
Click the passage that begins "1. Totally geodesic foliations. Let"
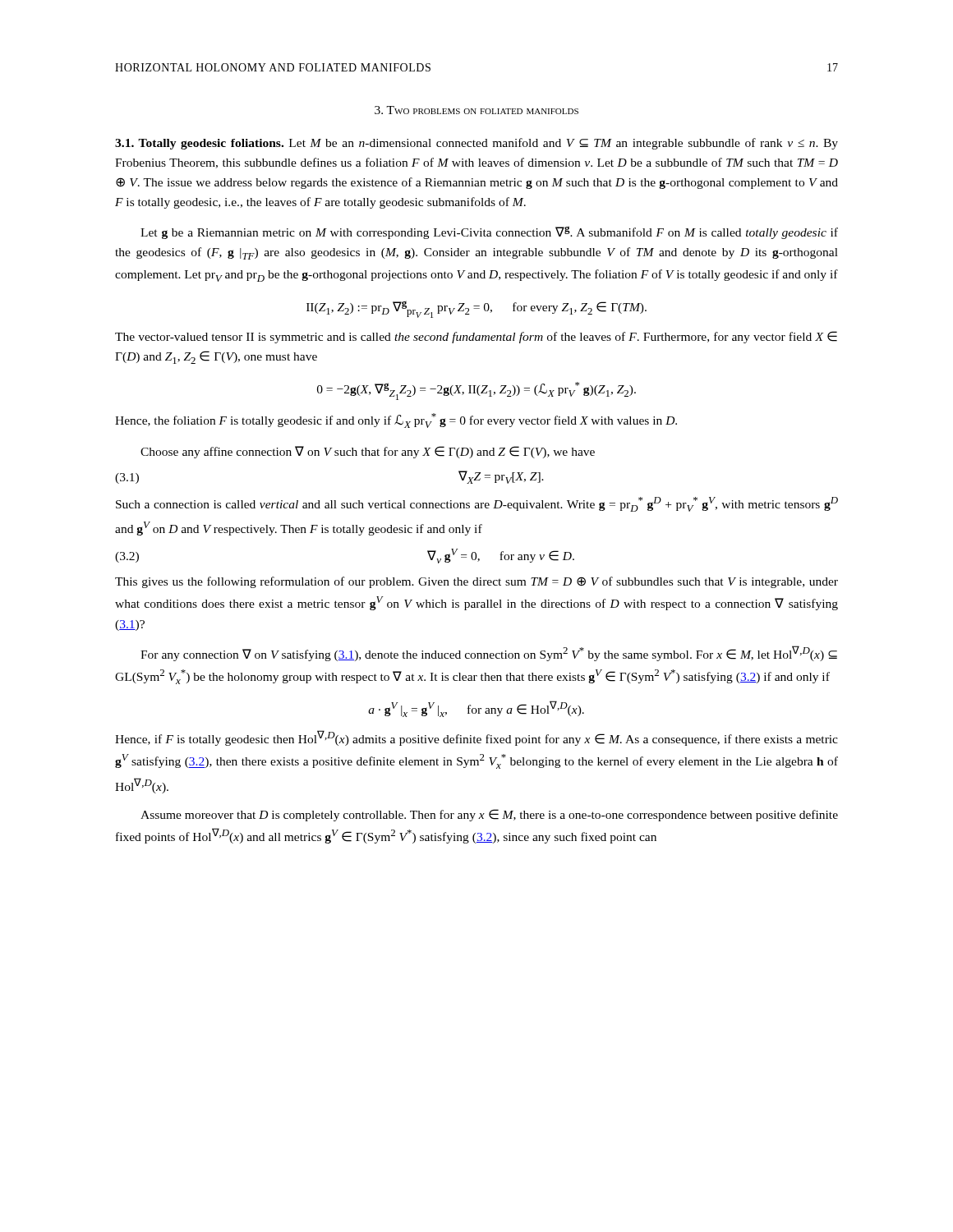[x=476, y=172]
